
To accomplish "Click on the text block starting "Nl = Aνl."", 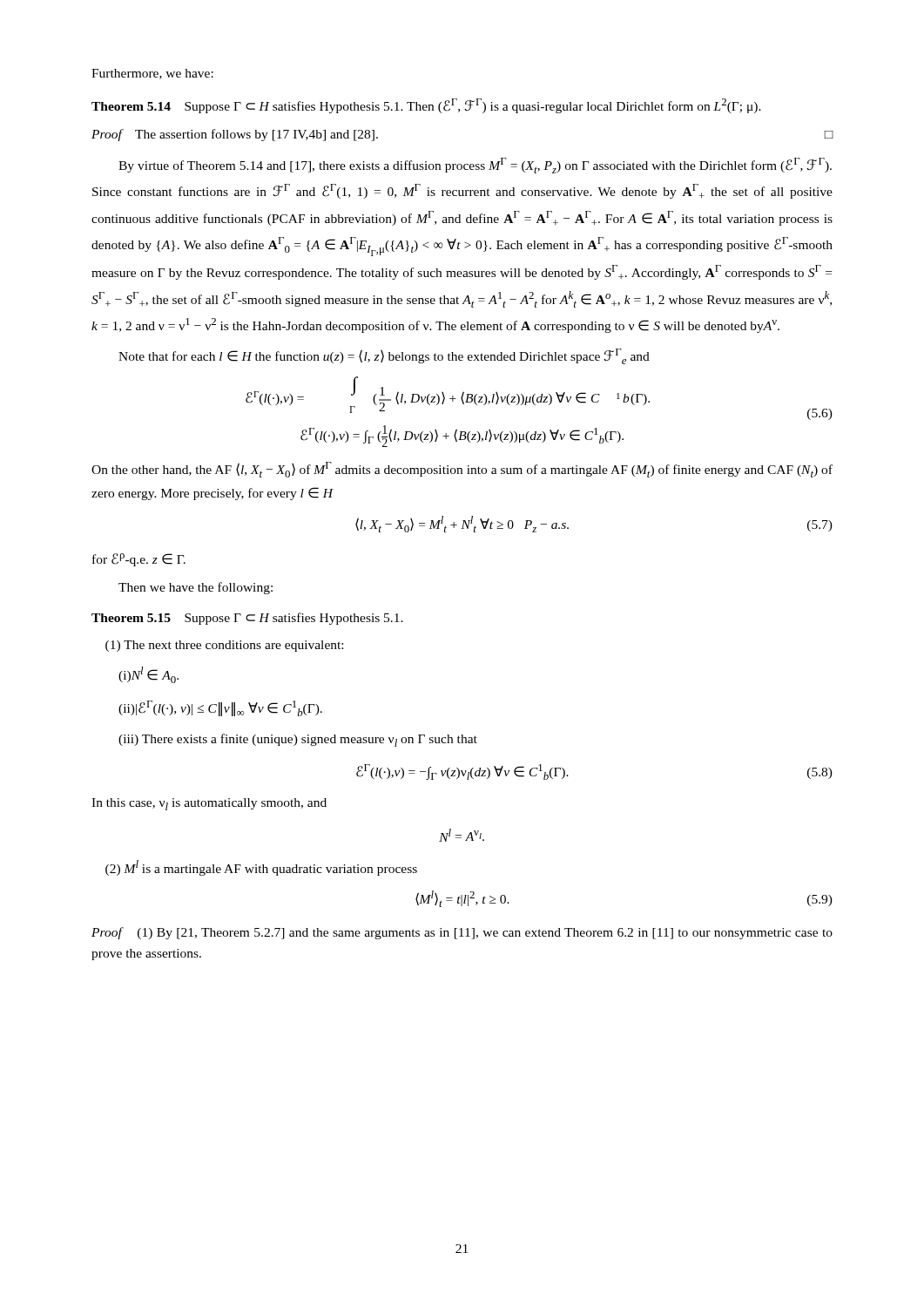I will (x=462, y=836).
